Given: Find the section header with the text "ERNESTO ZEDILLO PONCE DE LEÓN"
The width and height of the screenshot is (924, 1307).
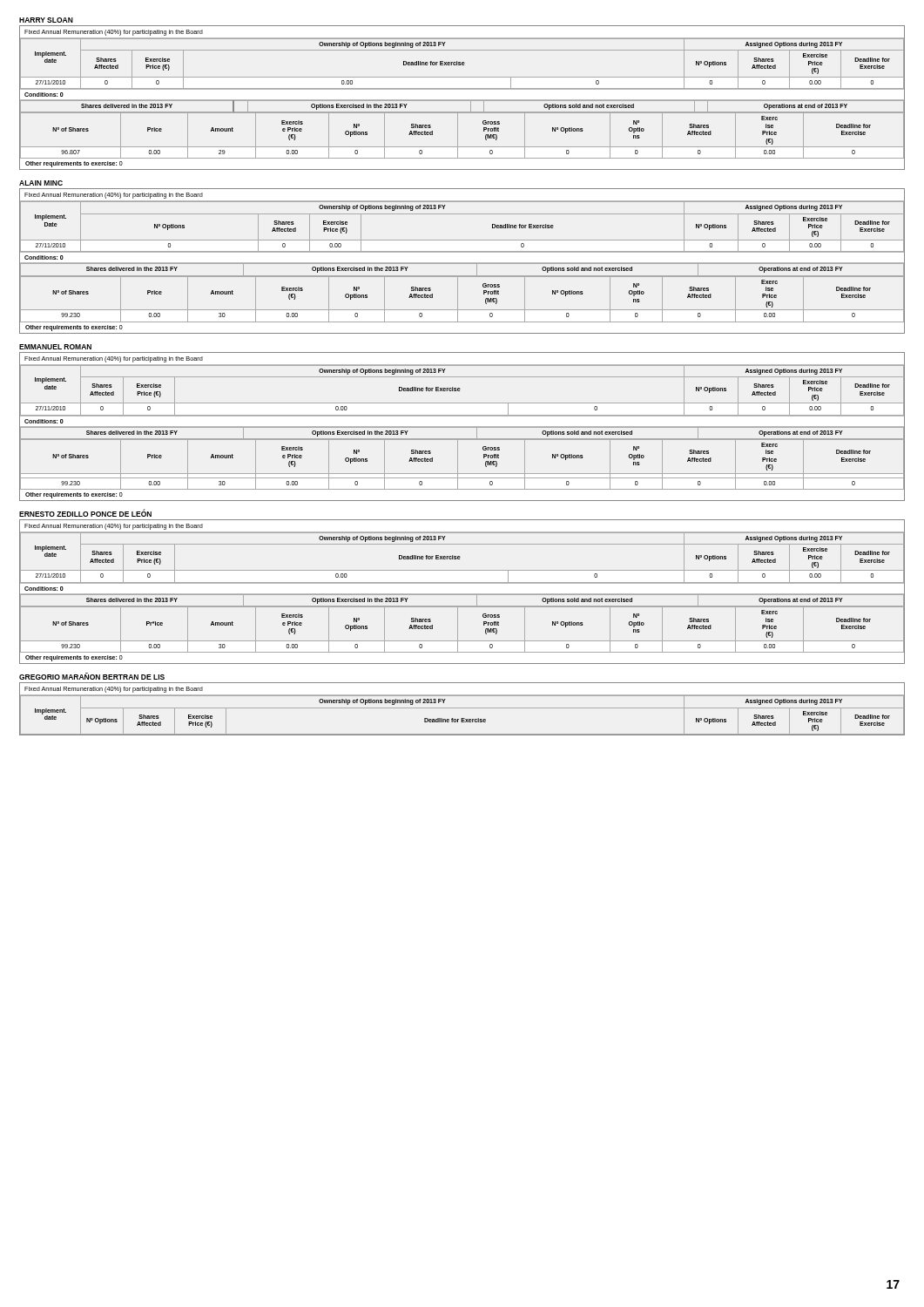Looking at the screenshot, I should pyautogui.click(x=86, y=514).
